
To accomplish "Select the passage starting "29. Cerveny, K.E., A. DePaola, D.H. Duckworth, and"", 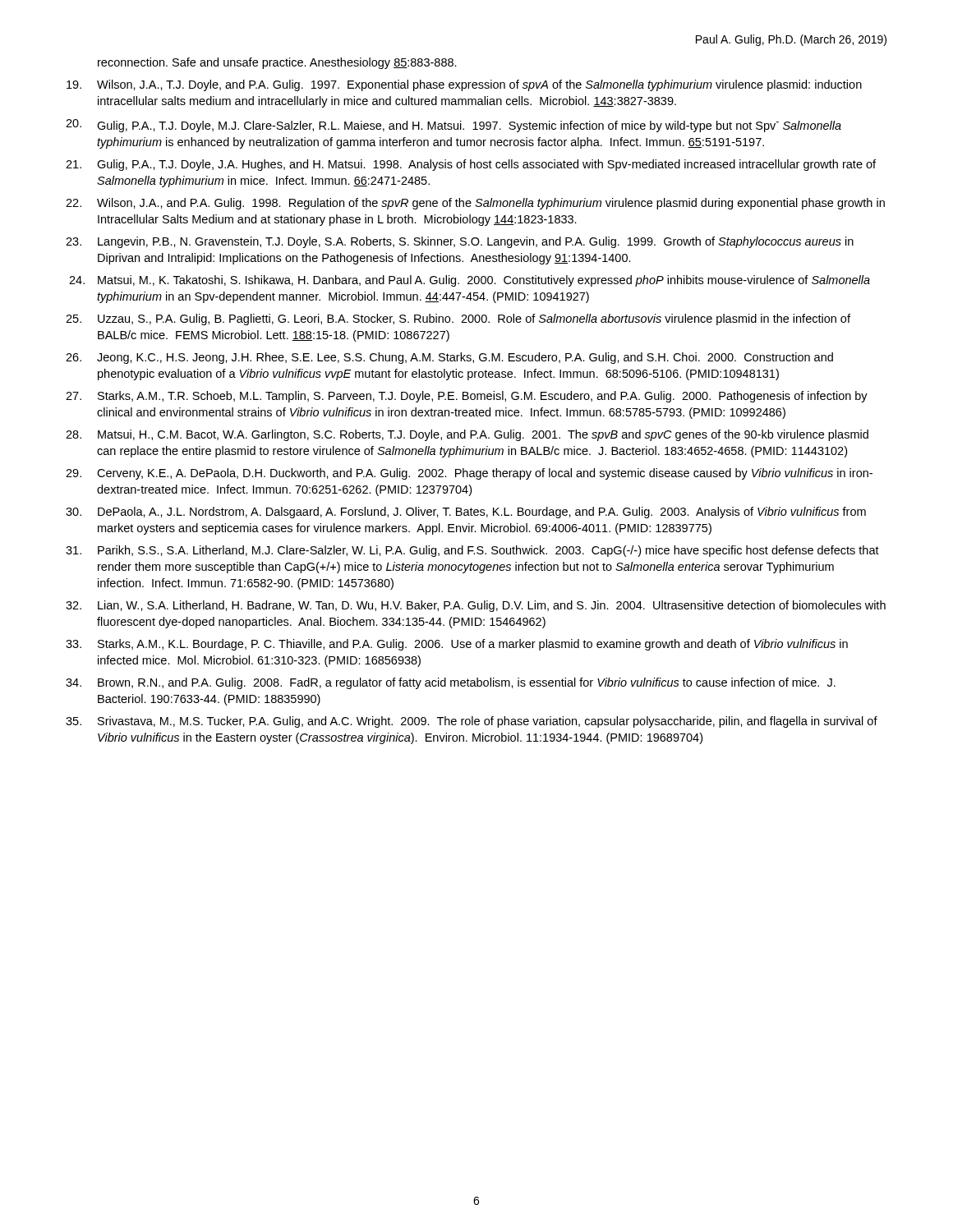I will [476, 481].
